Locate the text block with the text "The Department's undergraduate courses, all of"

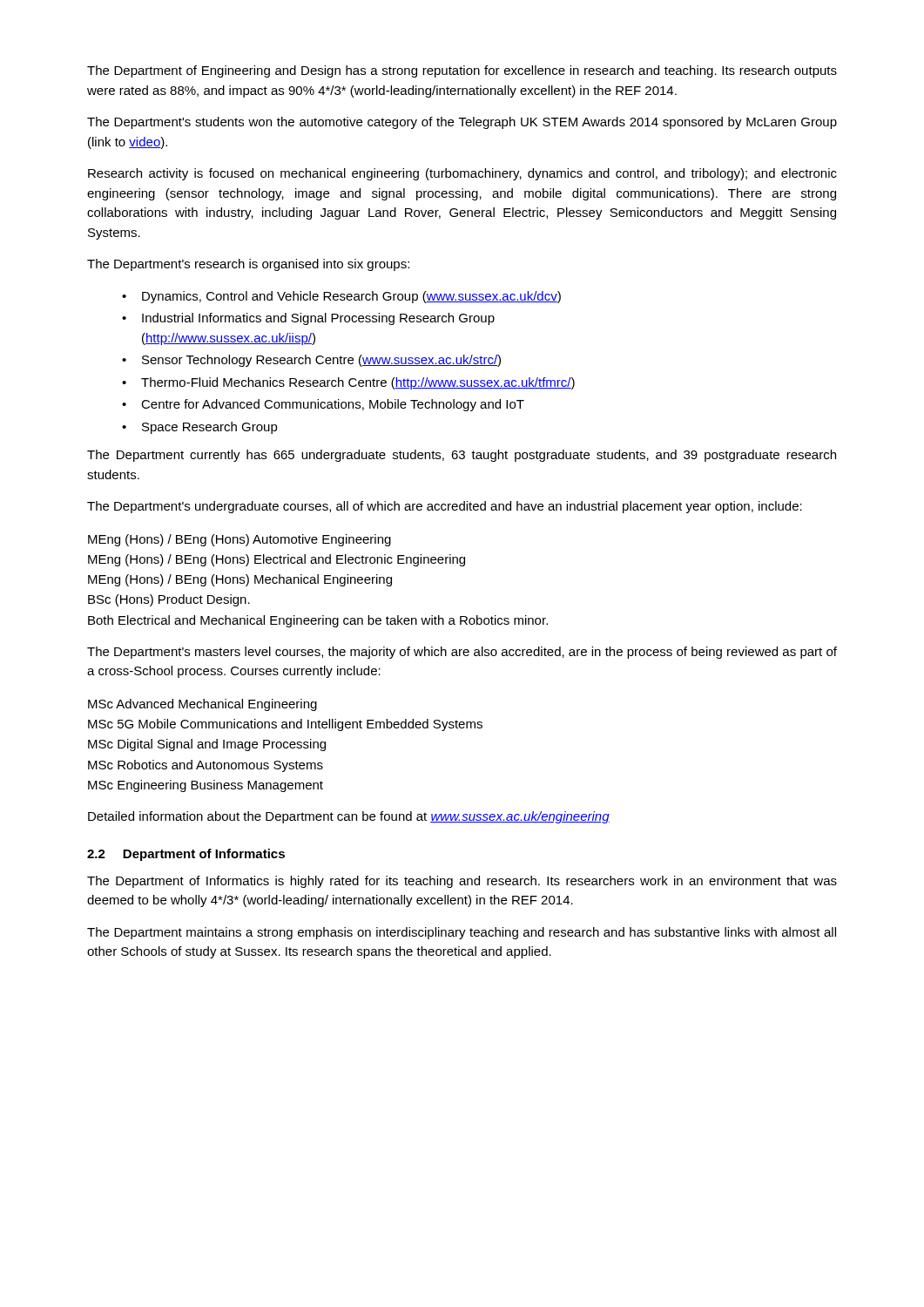pyautogui.click(x=445, y=506)
